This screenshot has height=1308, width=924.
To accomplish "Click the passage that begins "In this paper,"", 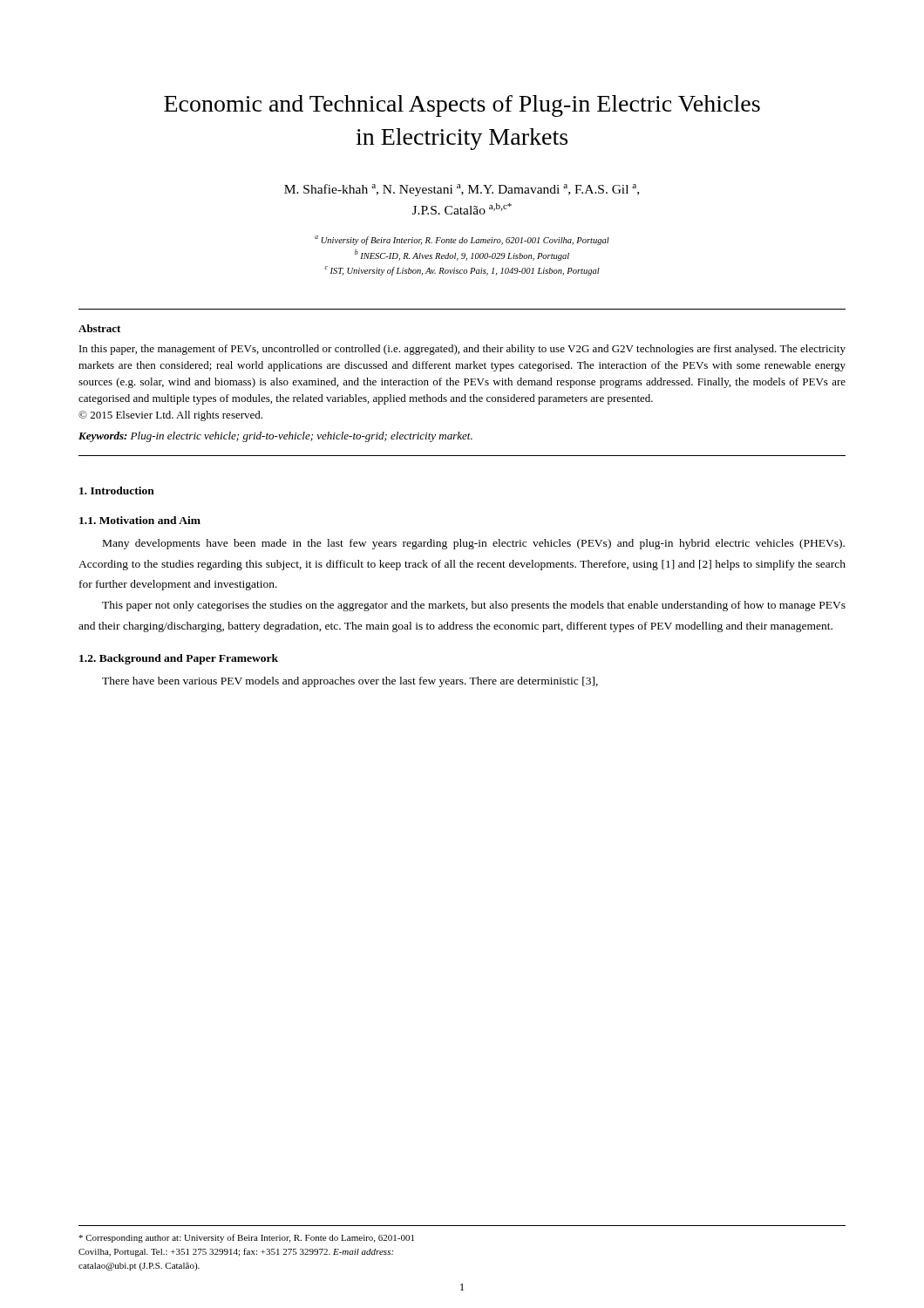I will 462,381.
